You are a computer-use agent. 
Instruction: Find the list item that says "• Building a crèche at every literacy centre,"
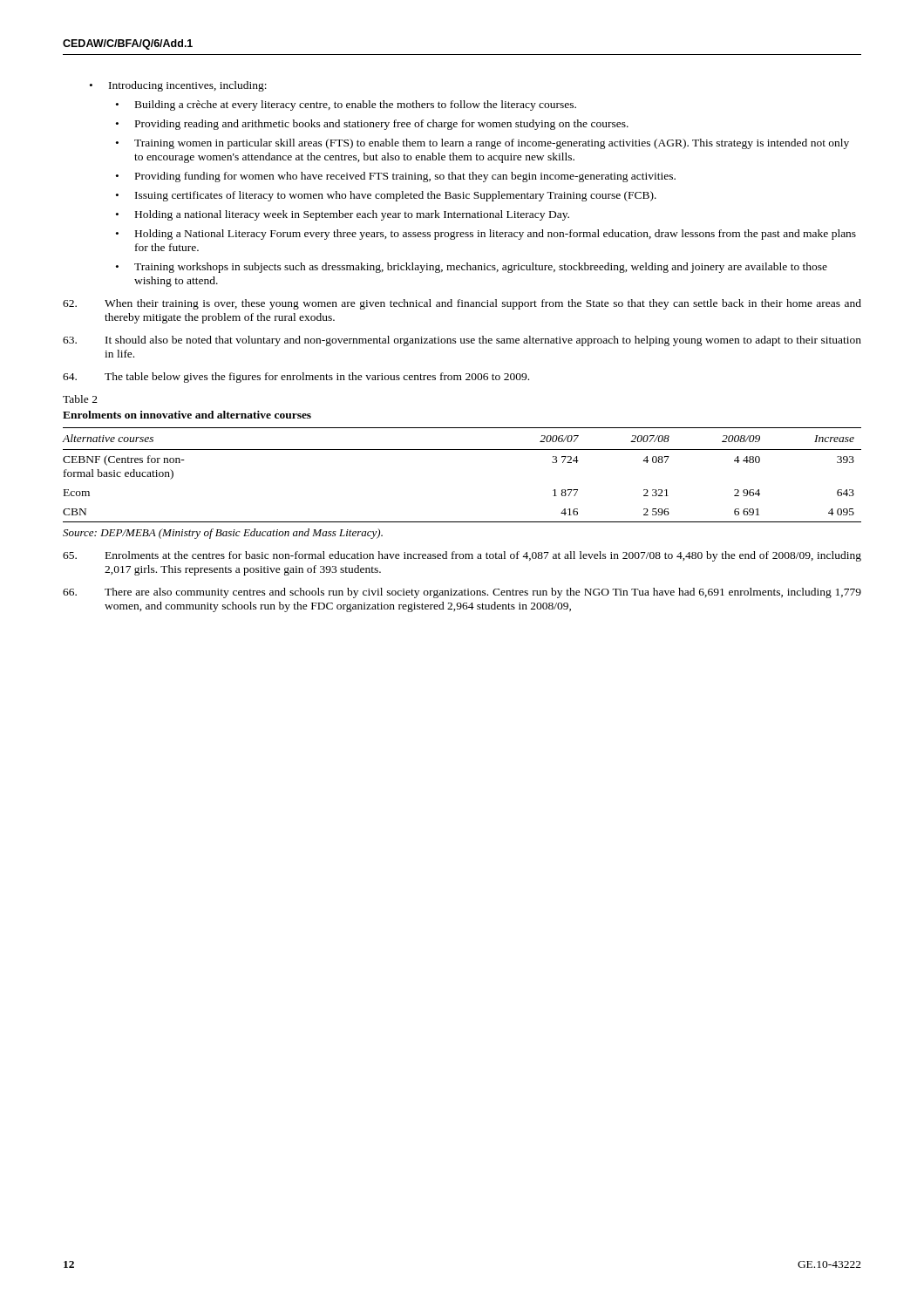[488, 105]
